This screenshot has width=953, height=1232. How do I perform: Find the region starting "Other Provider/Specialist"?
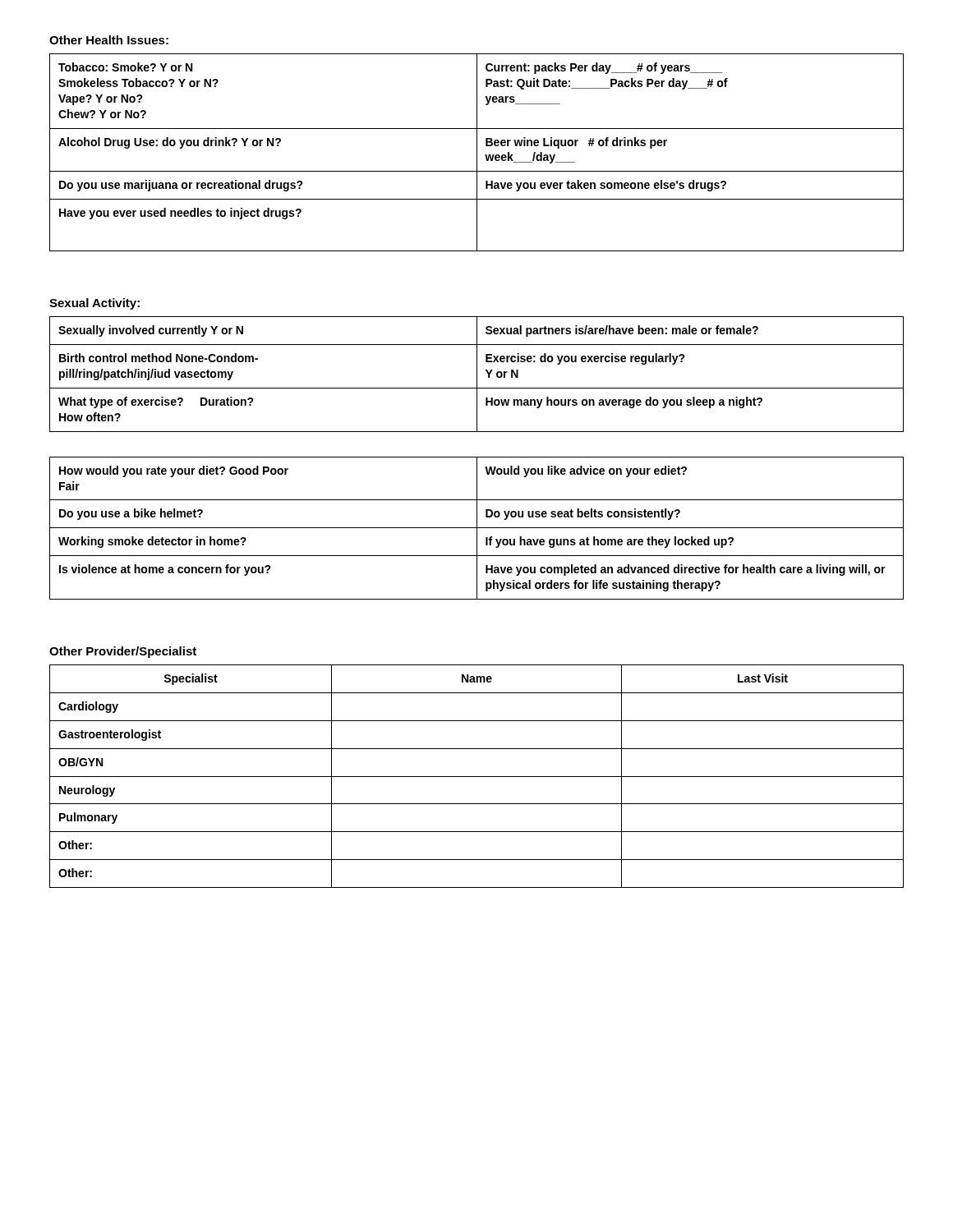[123, 651]
